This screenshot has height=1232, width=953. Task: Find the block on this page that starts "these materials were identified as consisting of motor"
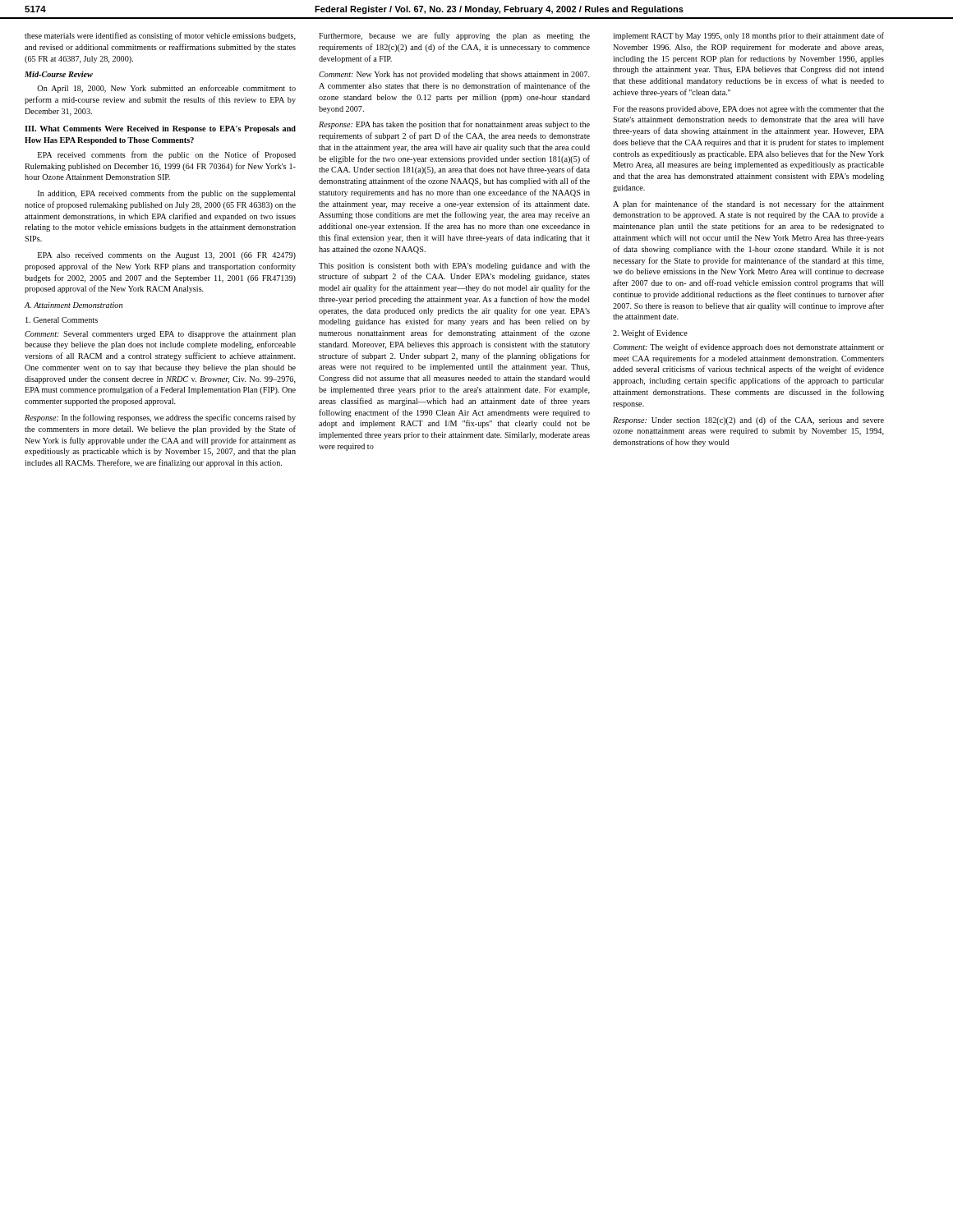click(x=160, y=47)
